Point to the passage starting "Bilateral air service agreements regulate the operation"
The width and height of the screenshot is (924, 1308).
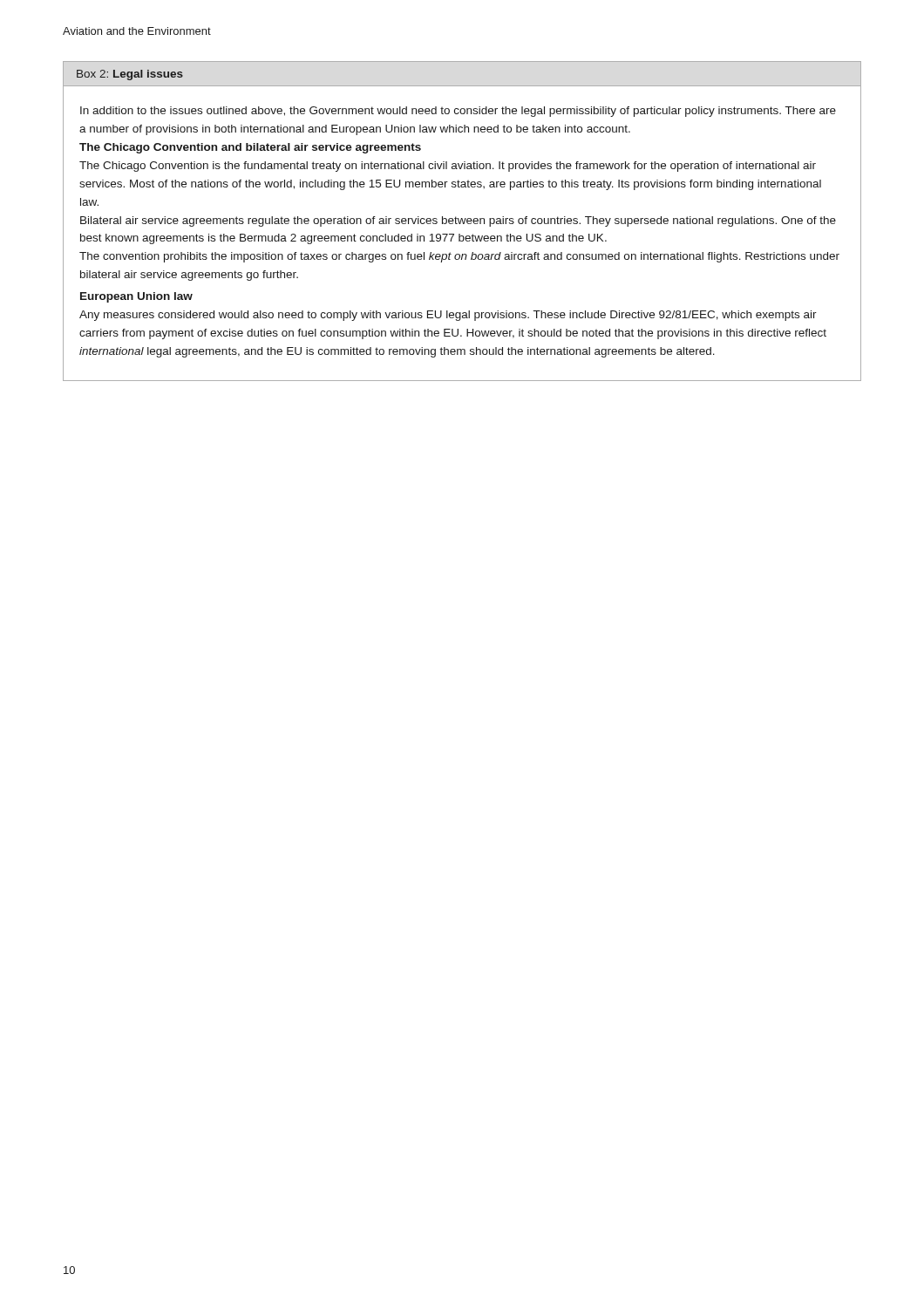[462, 230]
